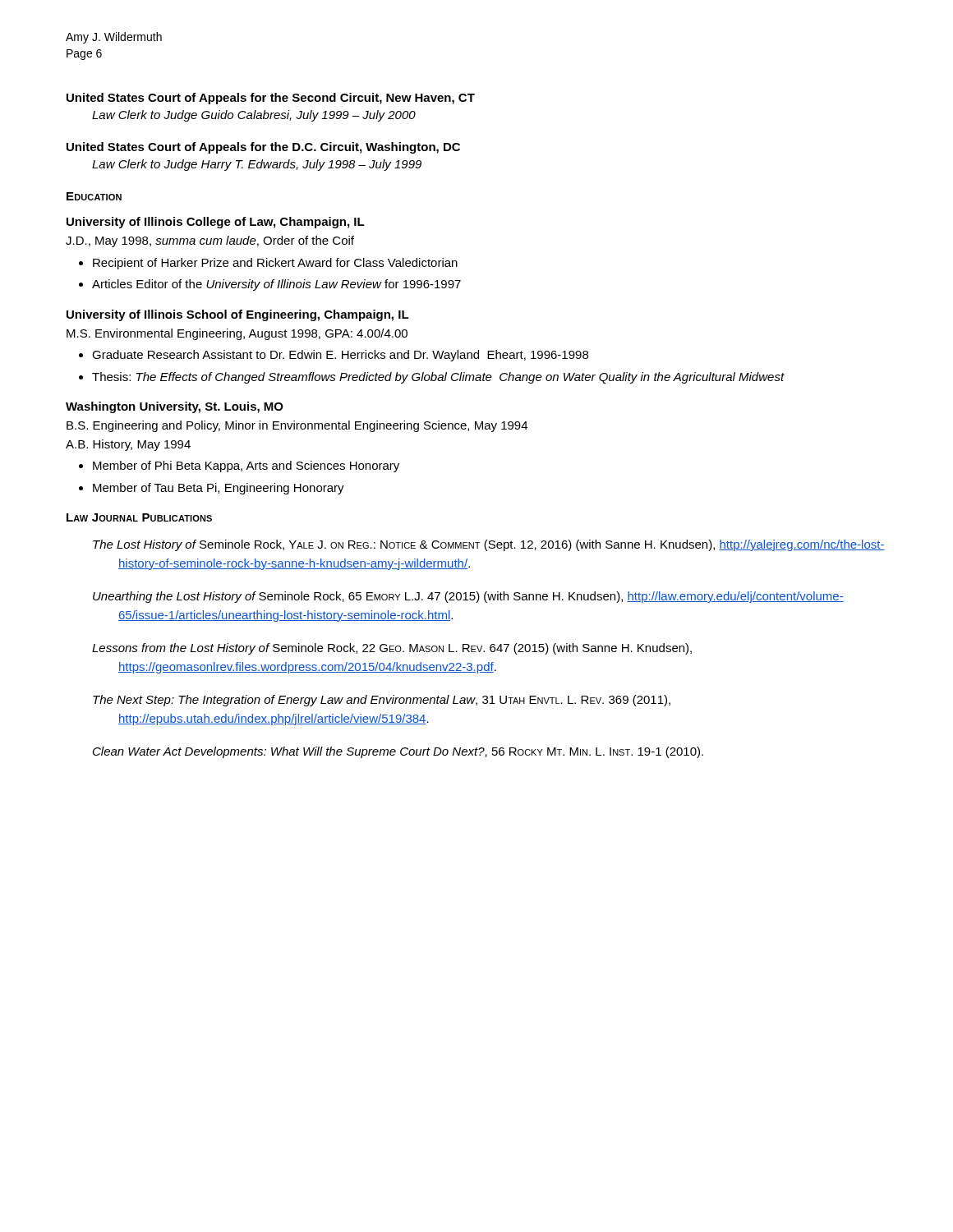Click the passage that begins "The Lost History of Seminole"
Screen dimensions: 1232x953
[x=488, y=553]
